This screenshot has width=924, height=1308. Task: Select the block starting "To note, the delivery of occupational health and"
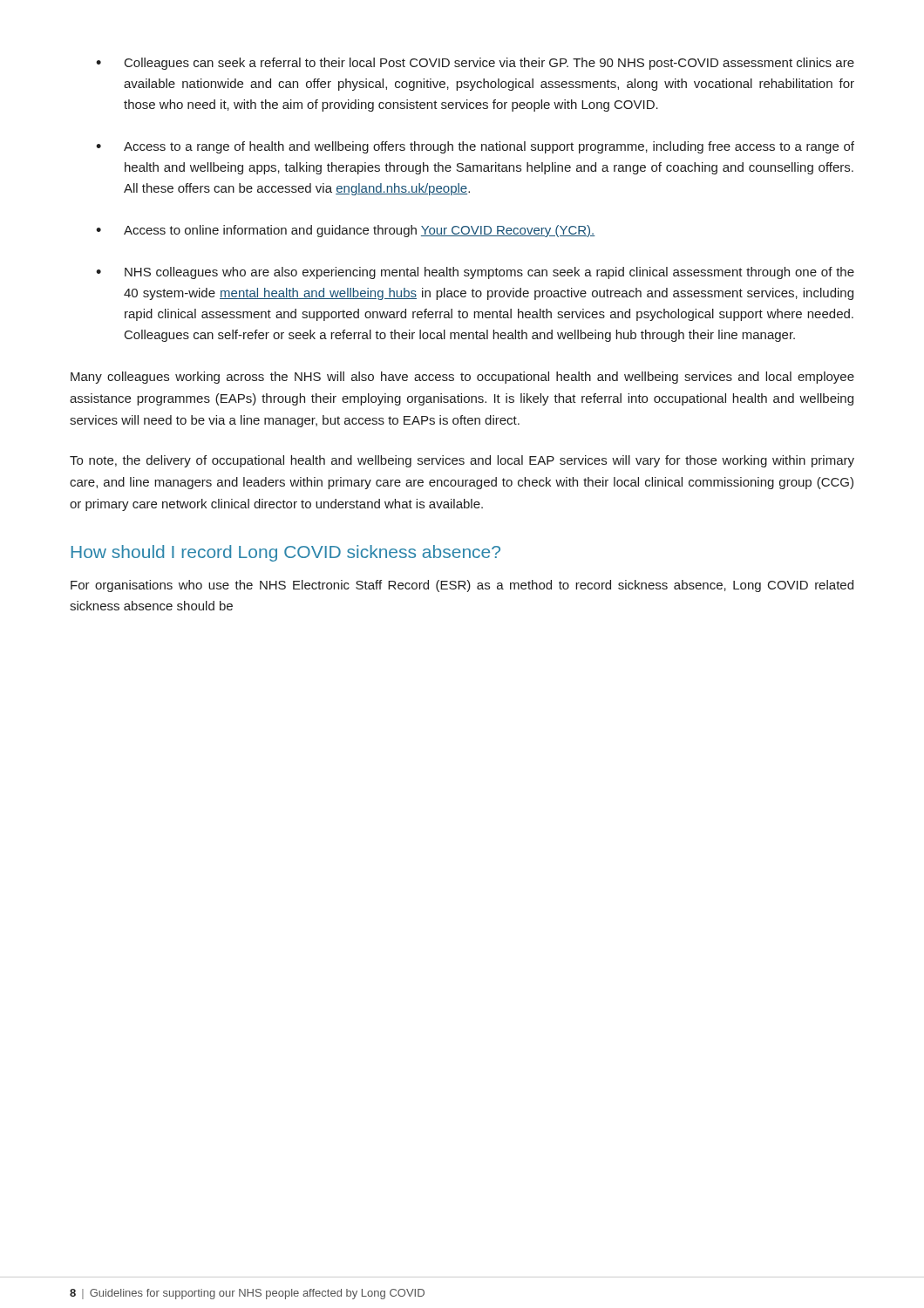pos(462,482)
